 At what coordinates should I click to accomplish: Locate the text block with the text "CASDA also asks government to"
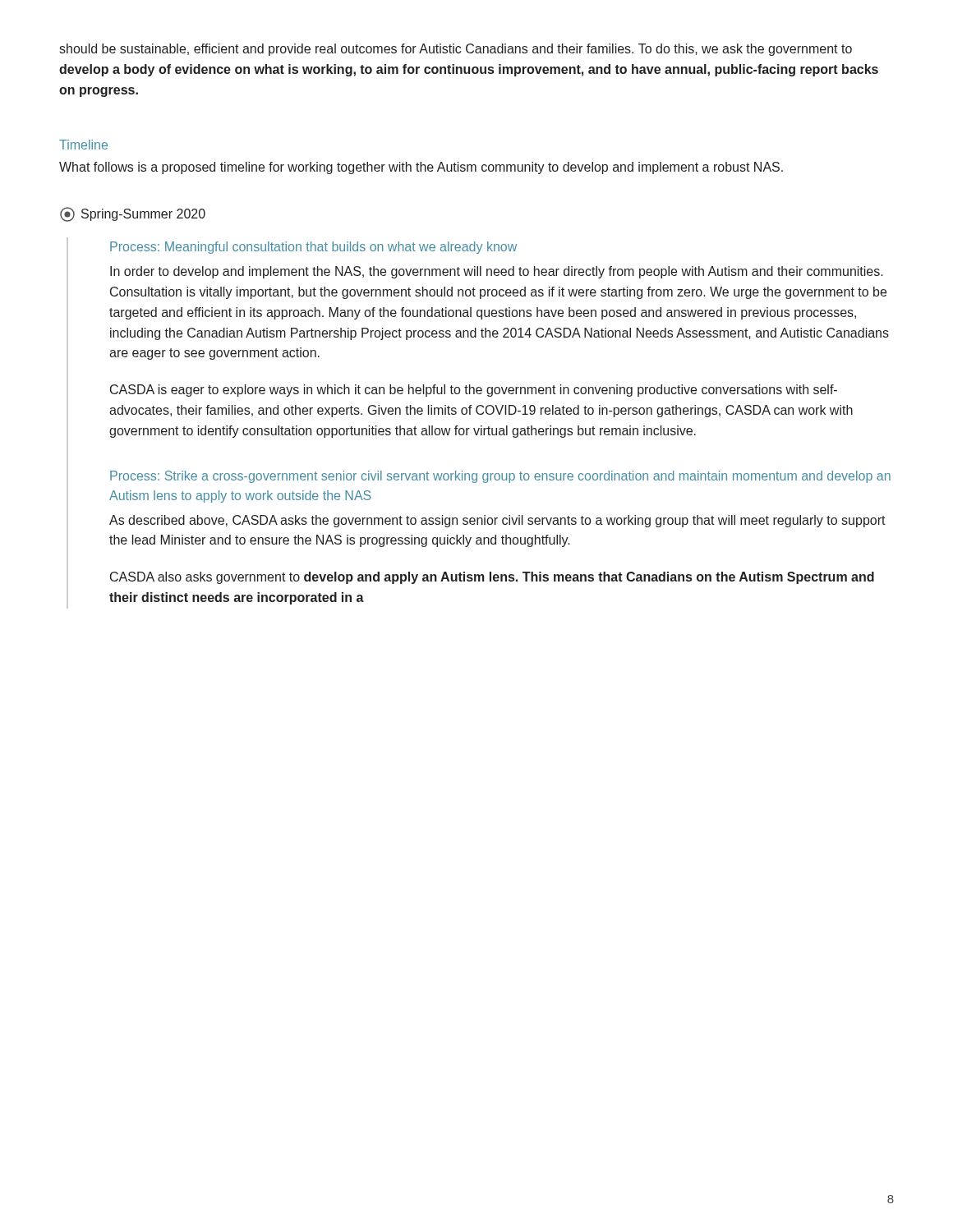point(492,587)
